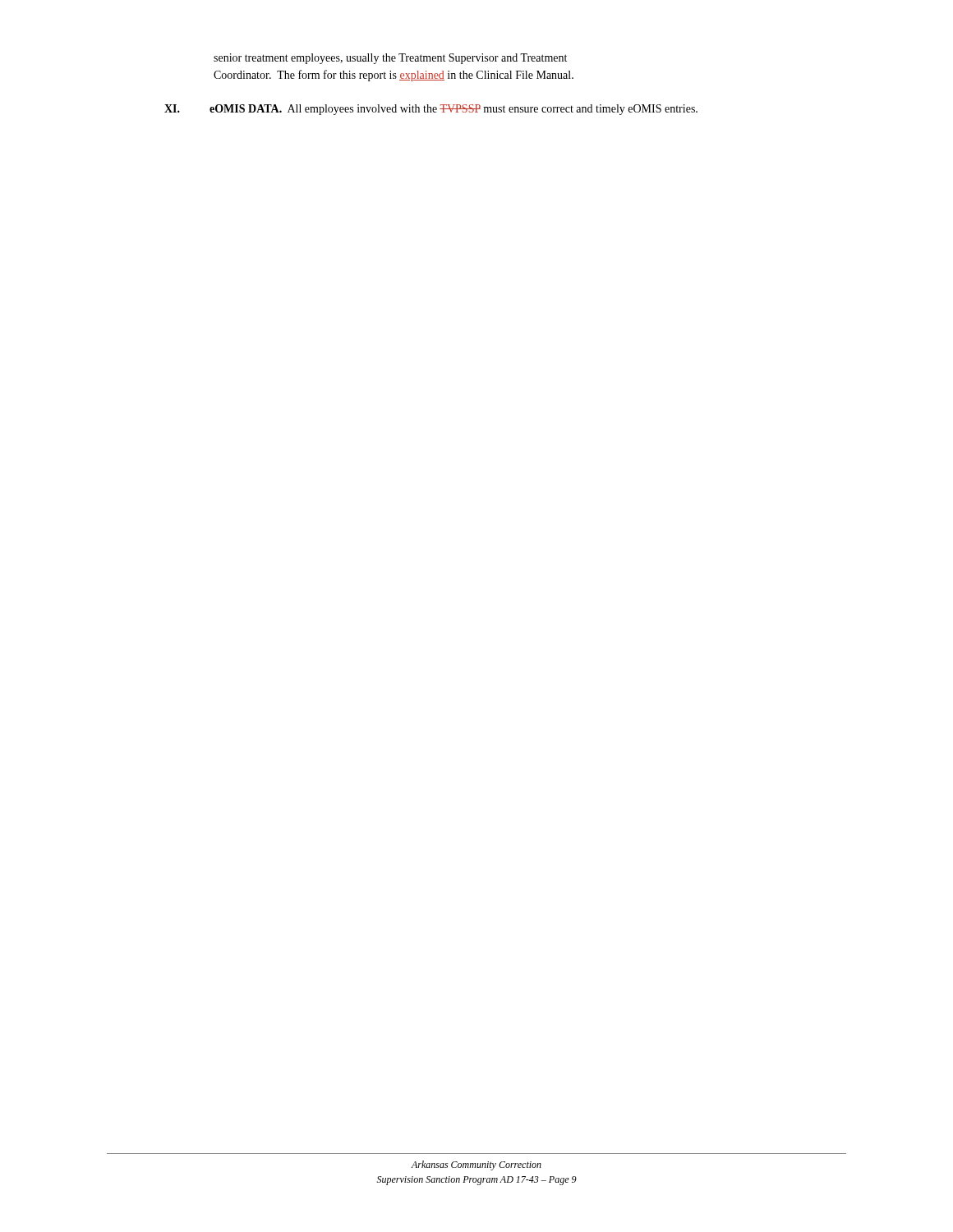Locate the text block containing "senior treatment employees, usually the"
Image resolution: width=953 pixels, height=1232 pixels.
click(x=530, y=67)
